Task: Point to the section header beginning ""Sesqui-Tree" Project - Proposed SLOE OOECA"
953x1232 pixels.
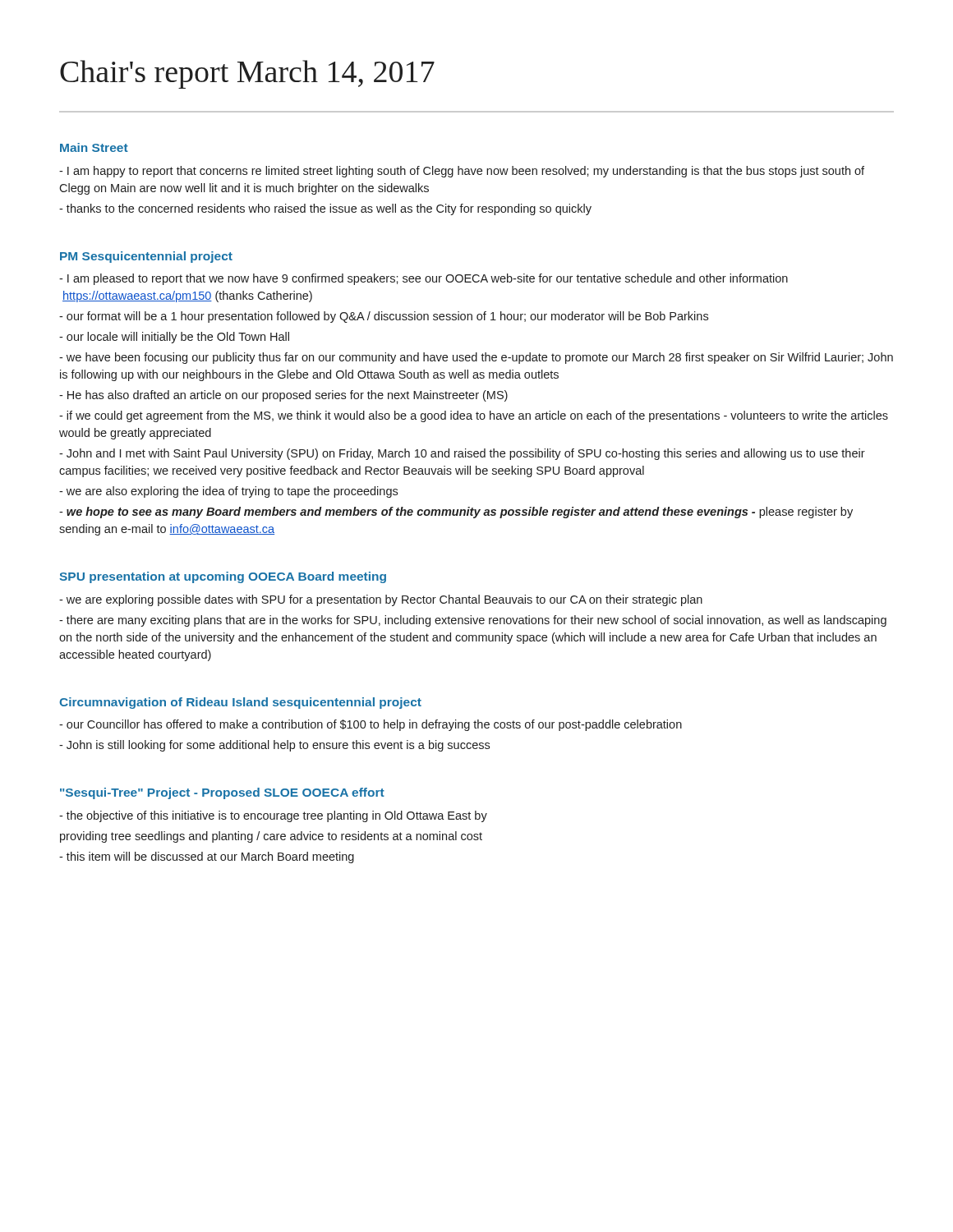Action: [222, 792]
